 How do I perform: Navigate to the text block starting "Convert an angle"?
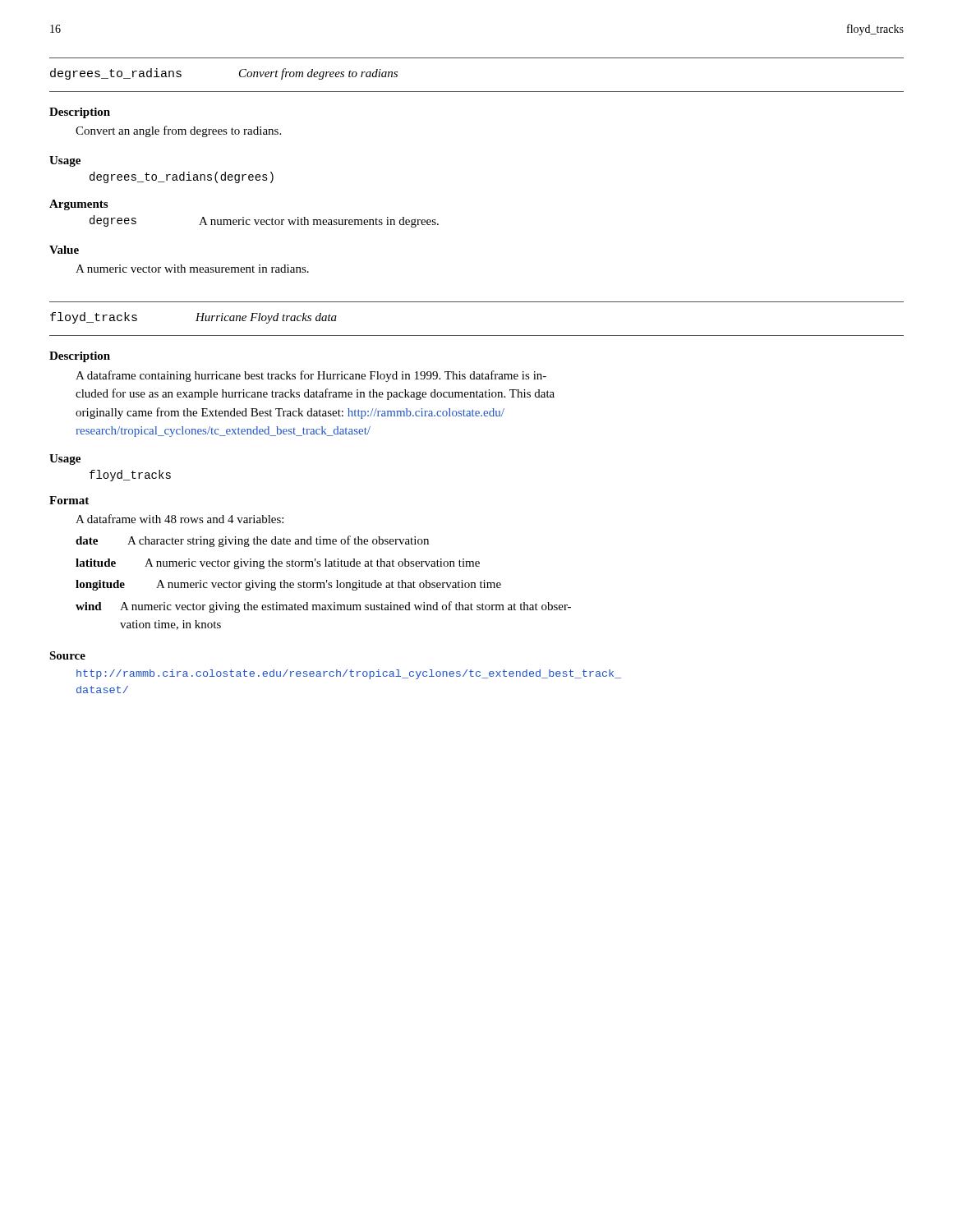coord(179,131)
